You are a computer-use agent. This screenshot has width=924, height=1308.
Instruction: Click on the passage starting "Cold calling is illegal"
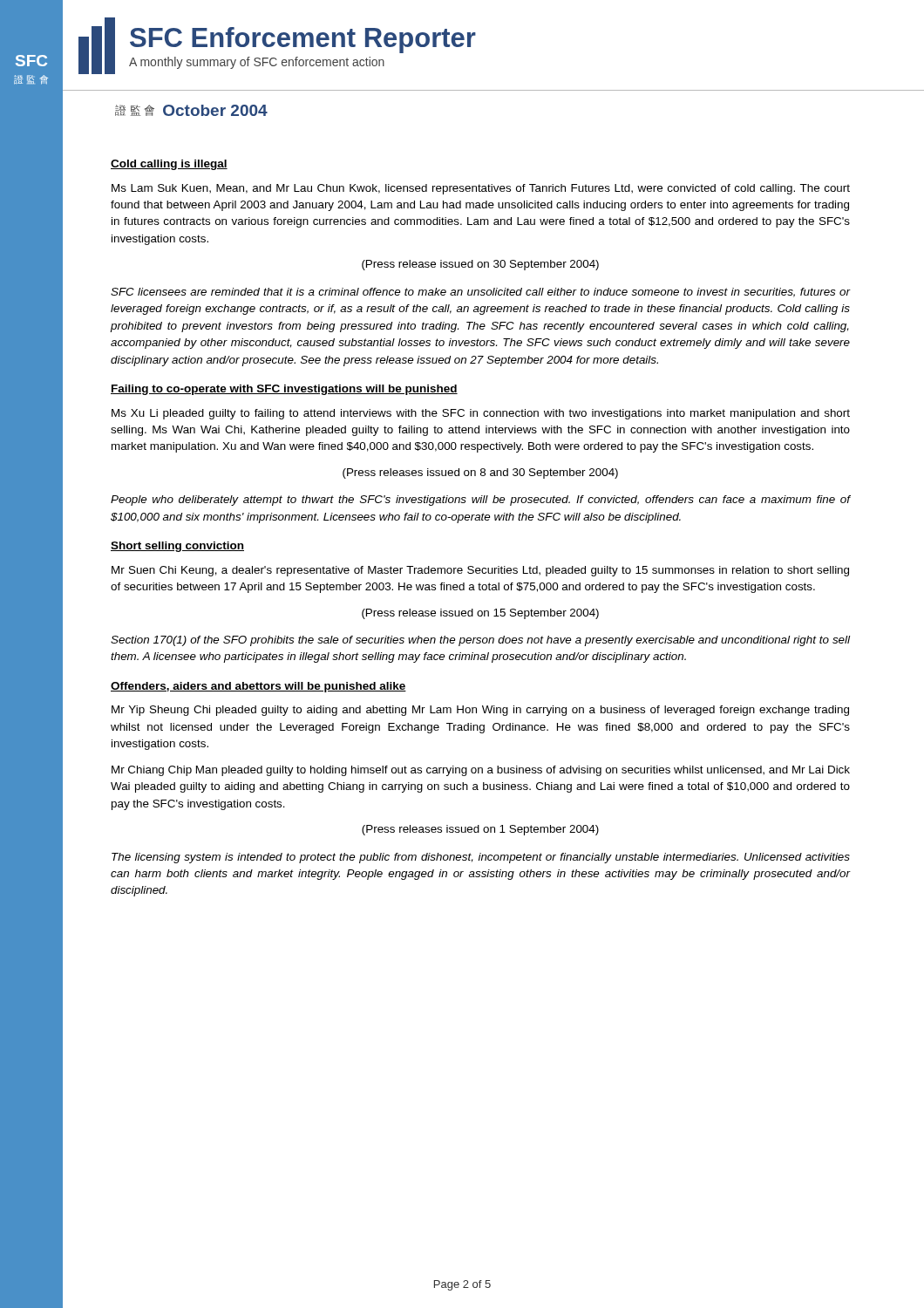(x=169, y=164)
